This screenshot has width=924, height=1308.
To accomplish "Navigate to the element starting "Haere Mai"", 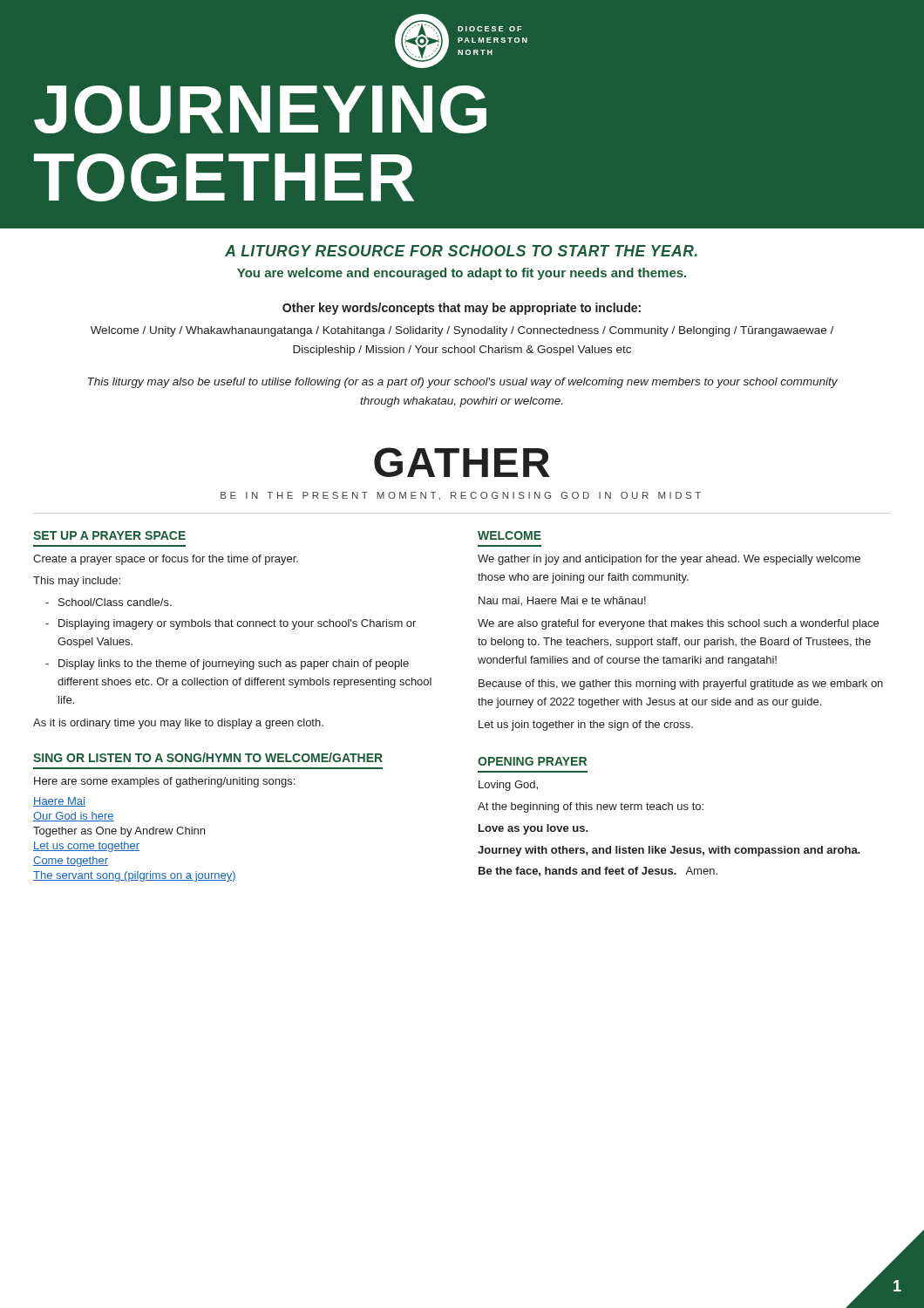I will coord(59,802).
